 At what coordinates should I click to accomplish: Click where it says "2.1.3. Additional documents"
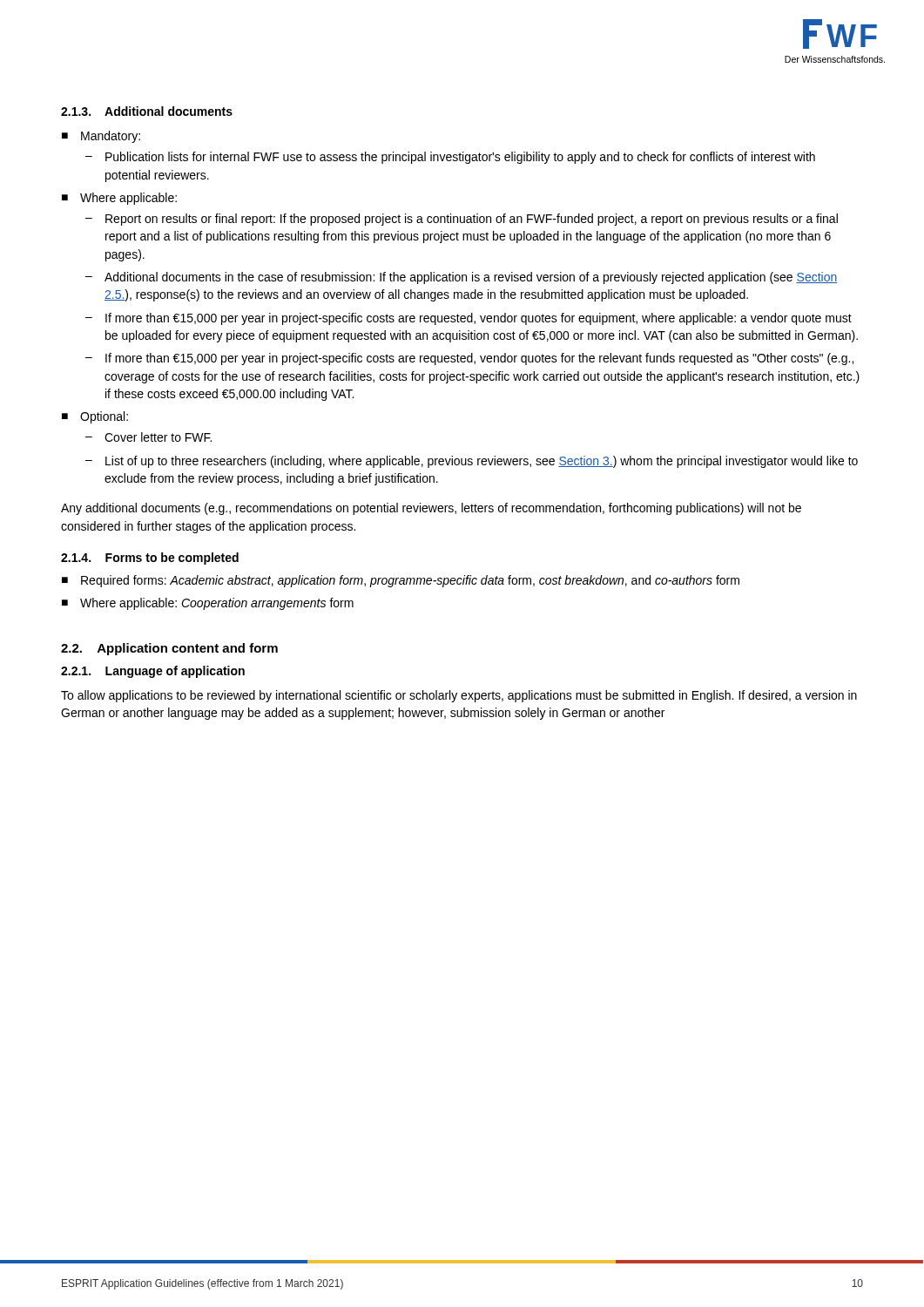pos(147,112)
